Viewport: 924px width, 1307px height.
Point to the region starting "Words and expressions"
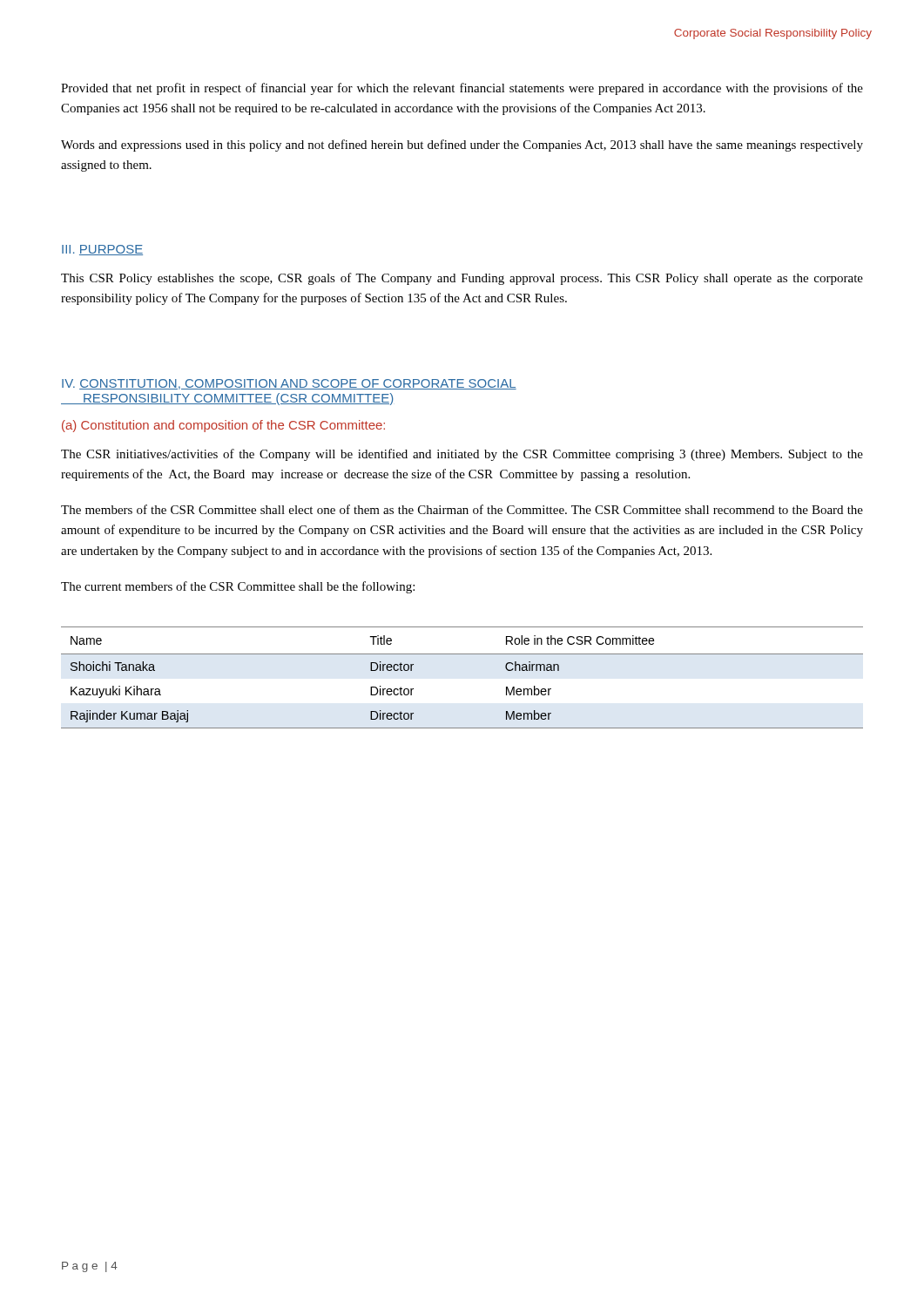click(462, 154)
